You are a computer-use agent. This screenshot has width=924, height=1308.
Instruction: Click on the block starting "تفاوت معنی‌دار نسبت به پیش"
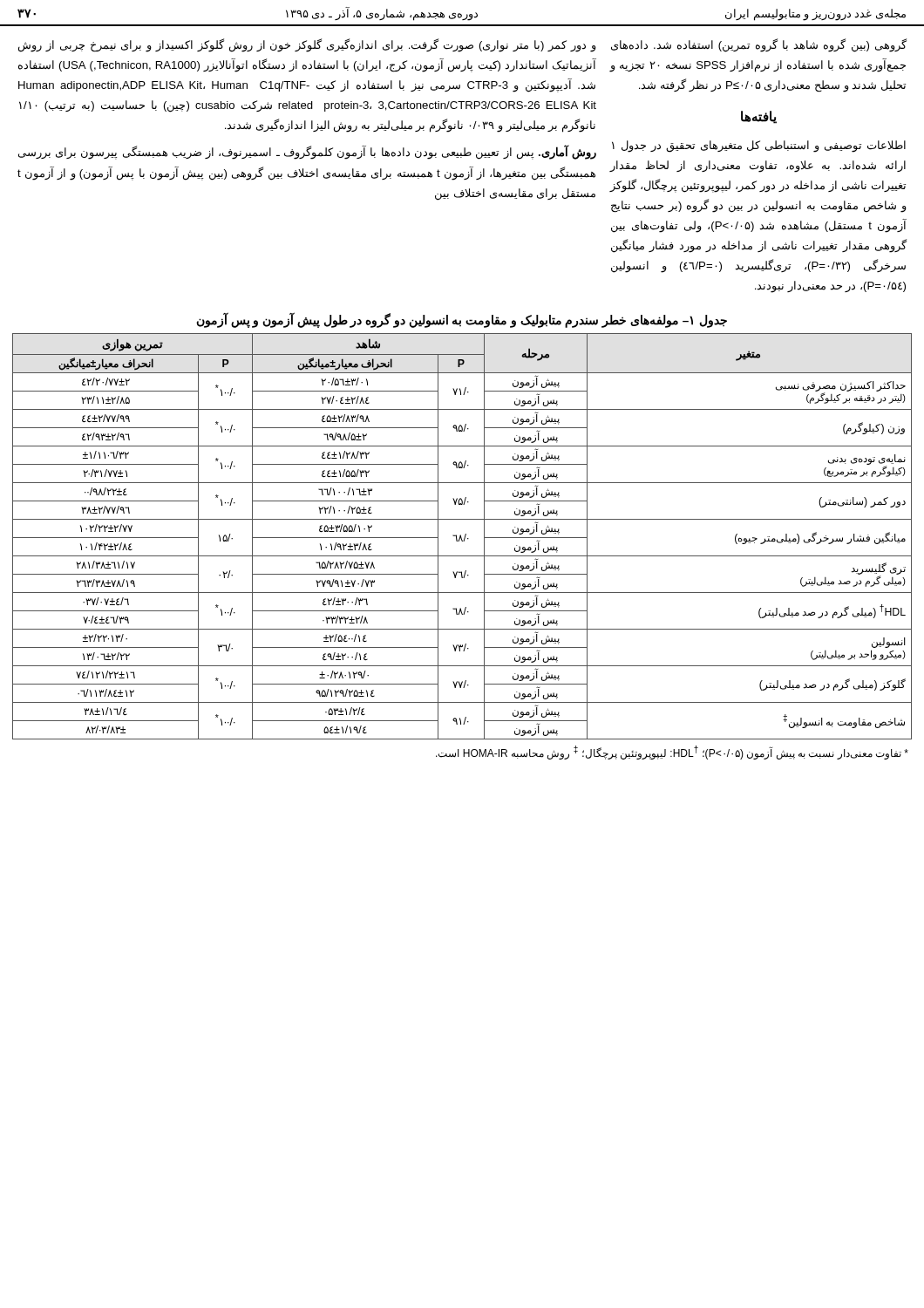pyautogui.click(x=672, y=752)
